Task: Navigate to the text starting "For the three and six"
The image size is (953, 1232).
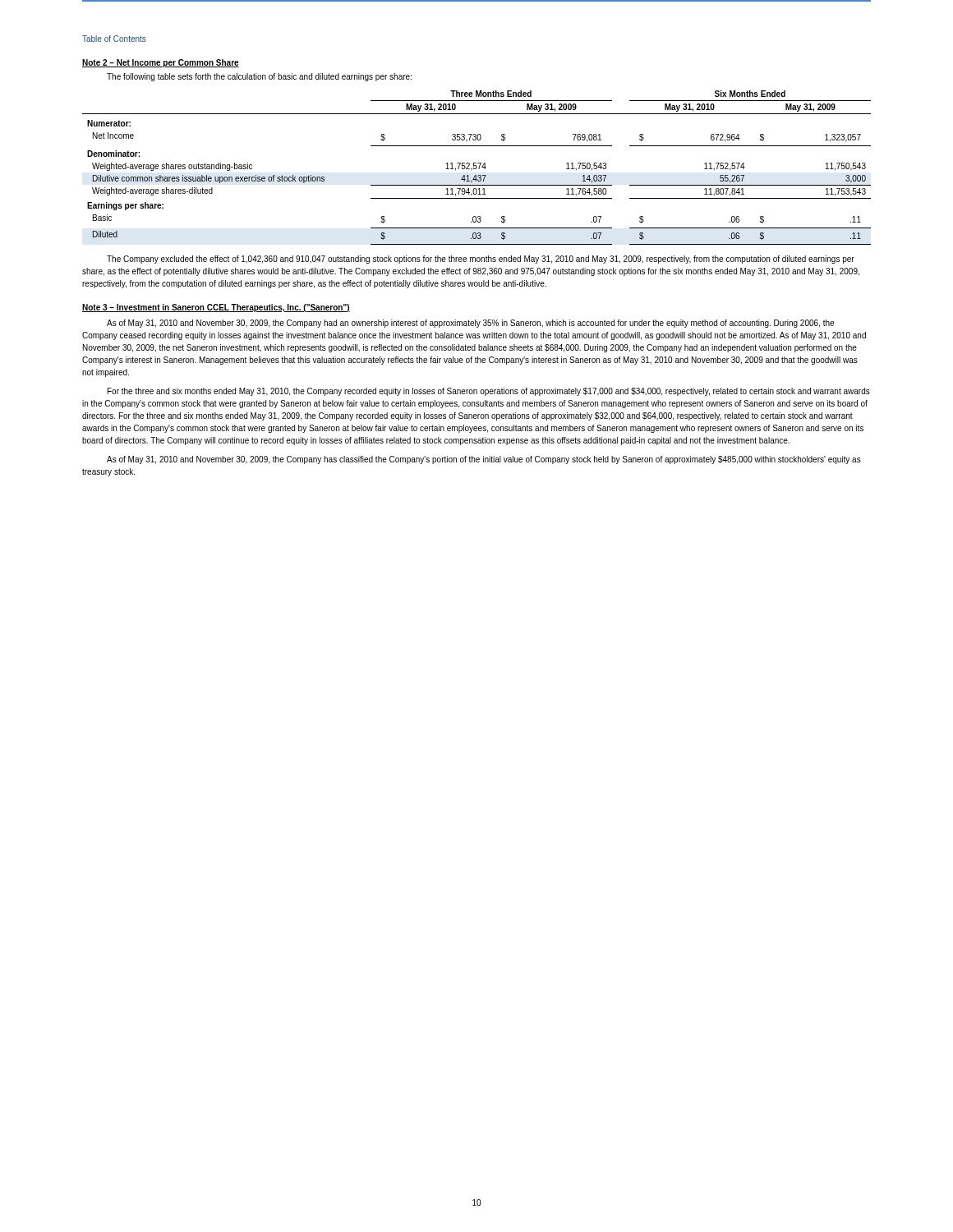Action: coord(476,416)
